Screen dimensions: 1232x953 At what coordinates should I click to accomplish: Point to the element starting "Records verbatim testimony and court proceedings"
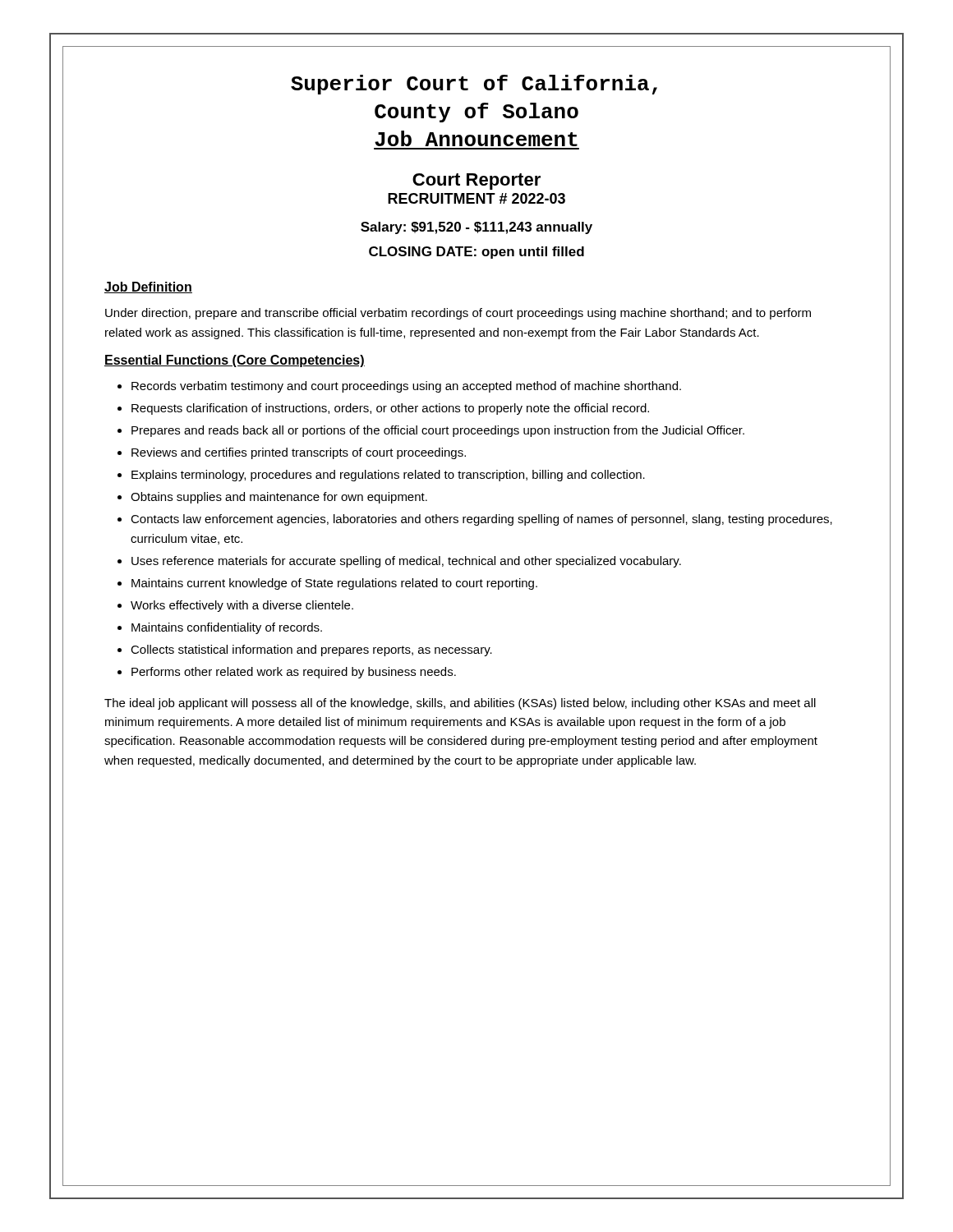[406, 386]
